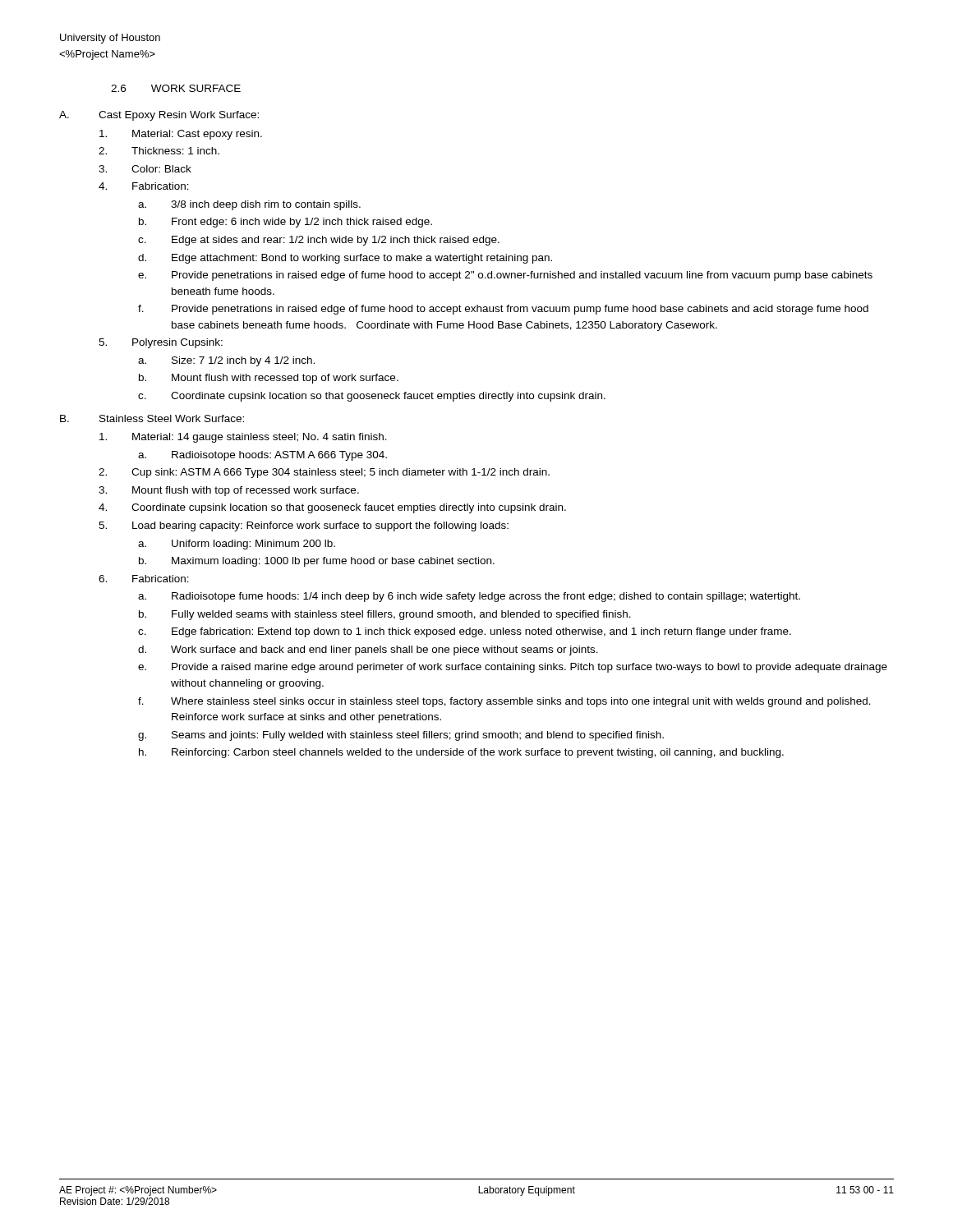
Task: Select the block starting "A. Cast Epoxy Resin Work"
Action: coord(159,116)
